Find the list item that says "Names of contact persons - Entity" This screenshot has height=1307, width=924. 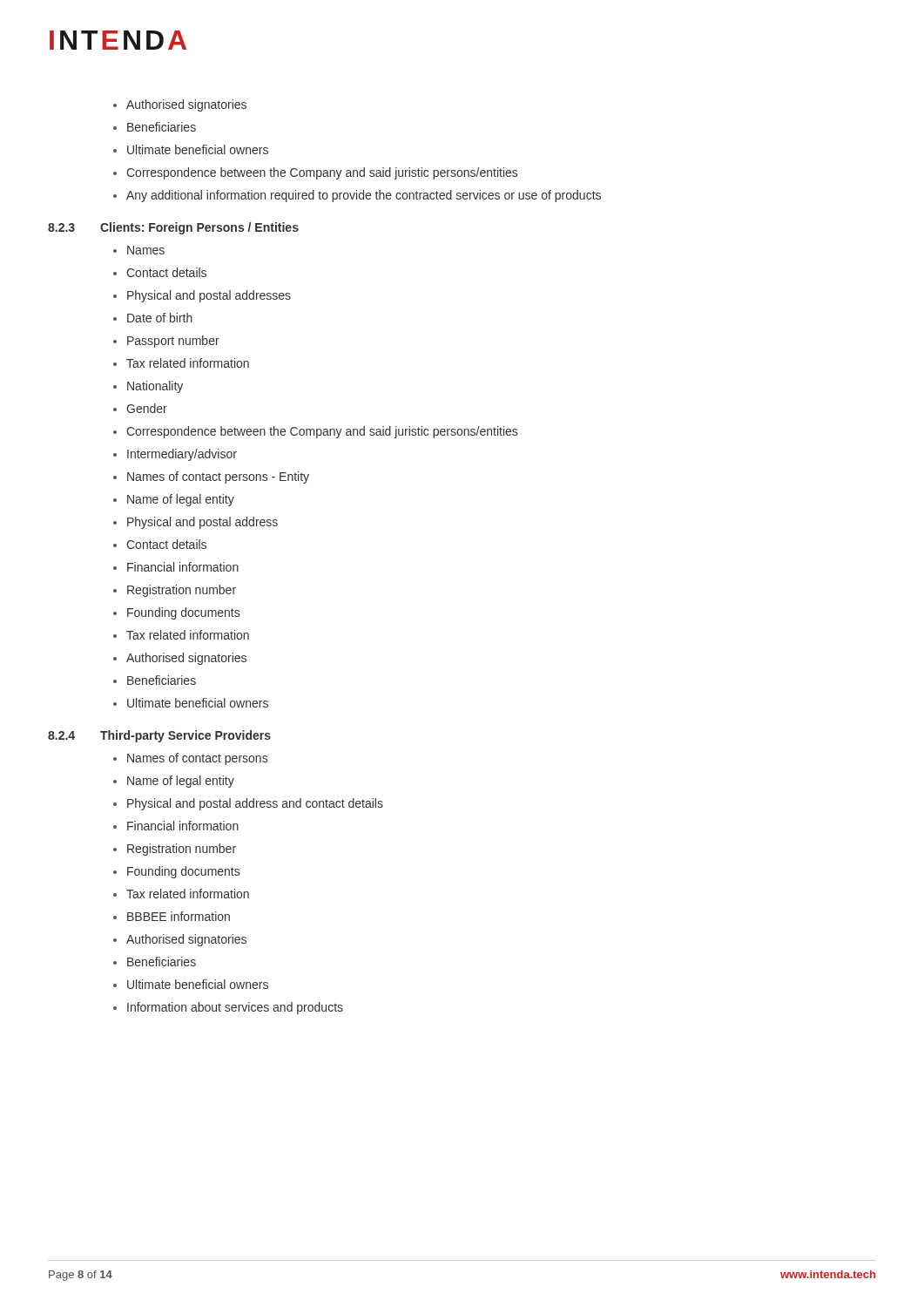point(218,477)
